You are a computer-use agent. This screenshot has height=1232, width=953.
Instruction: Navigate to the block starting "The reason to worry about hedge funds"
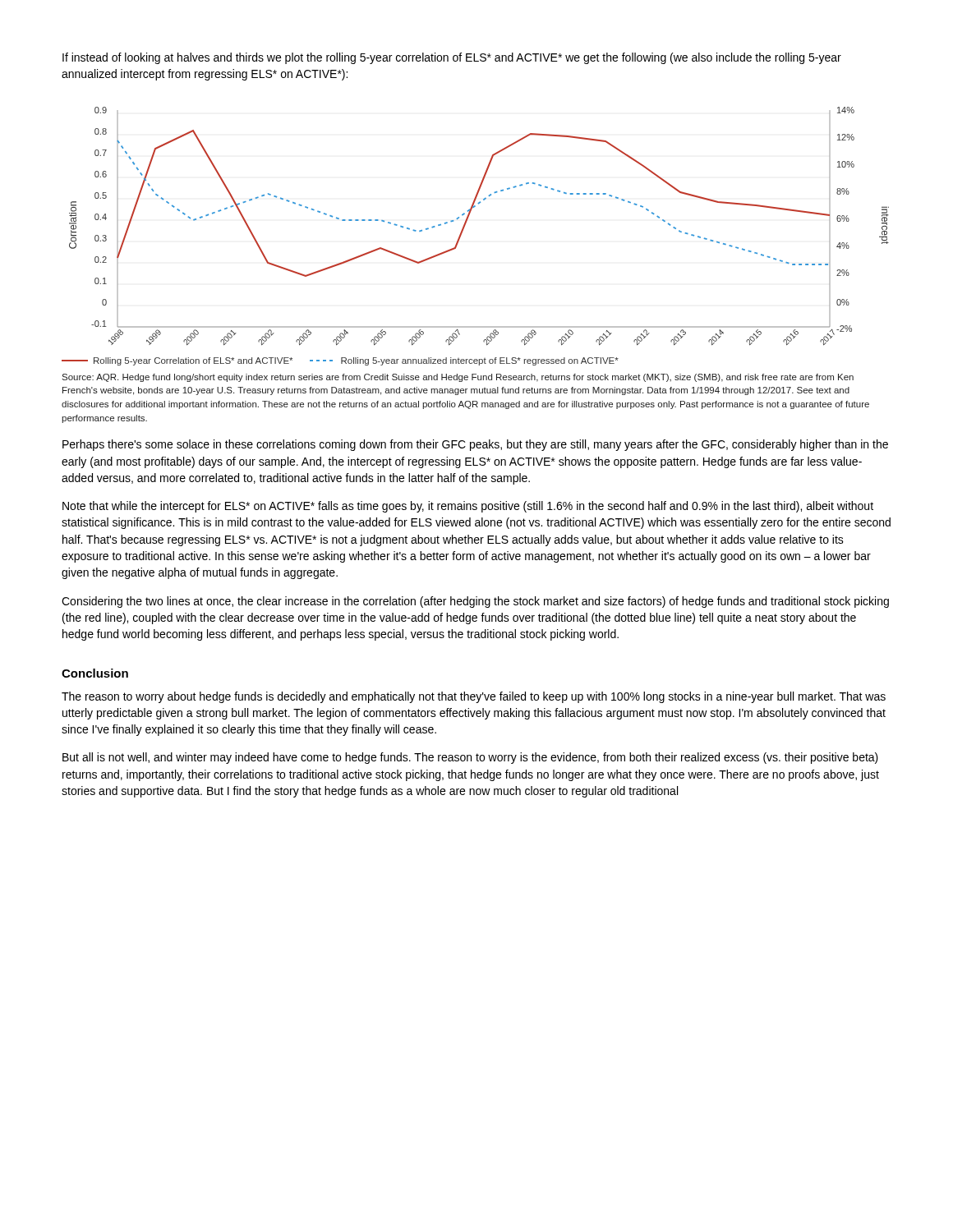coord(474,713)
